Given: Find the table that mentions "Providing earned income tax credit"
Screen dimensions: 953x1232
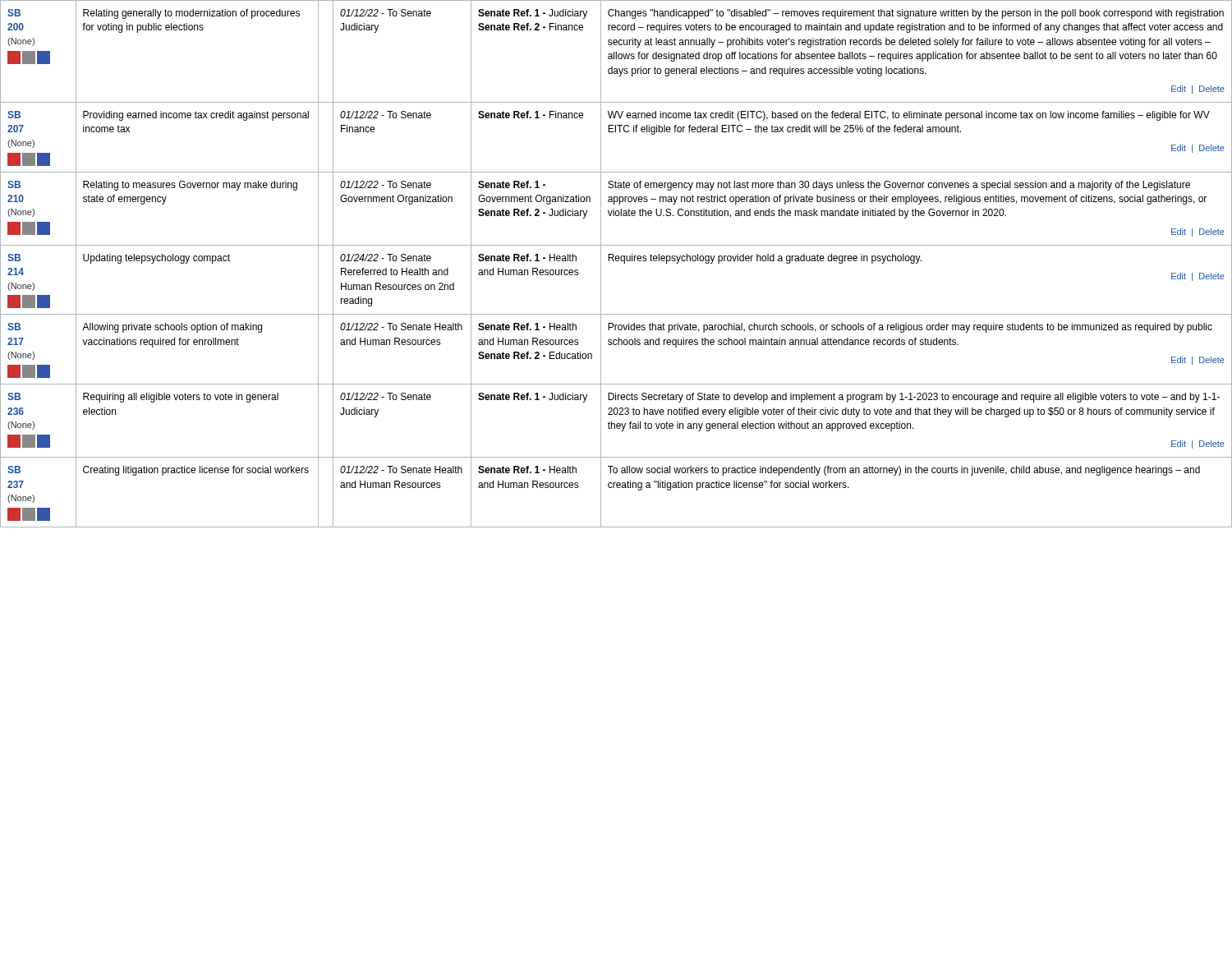Looking at the screenshot, I should 197,137.
